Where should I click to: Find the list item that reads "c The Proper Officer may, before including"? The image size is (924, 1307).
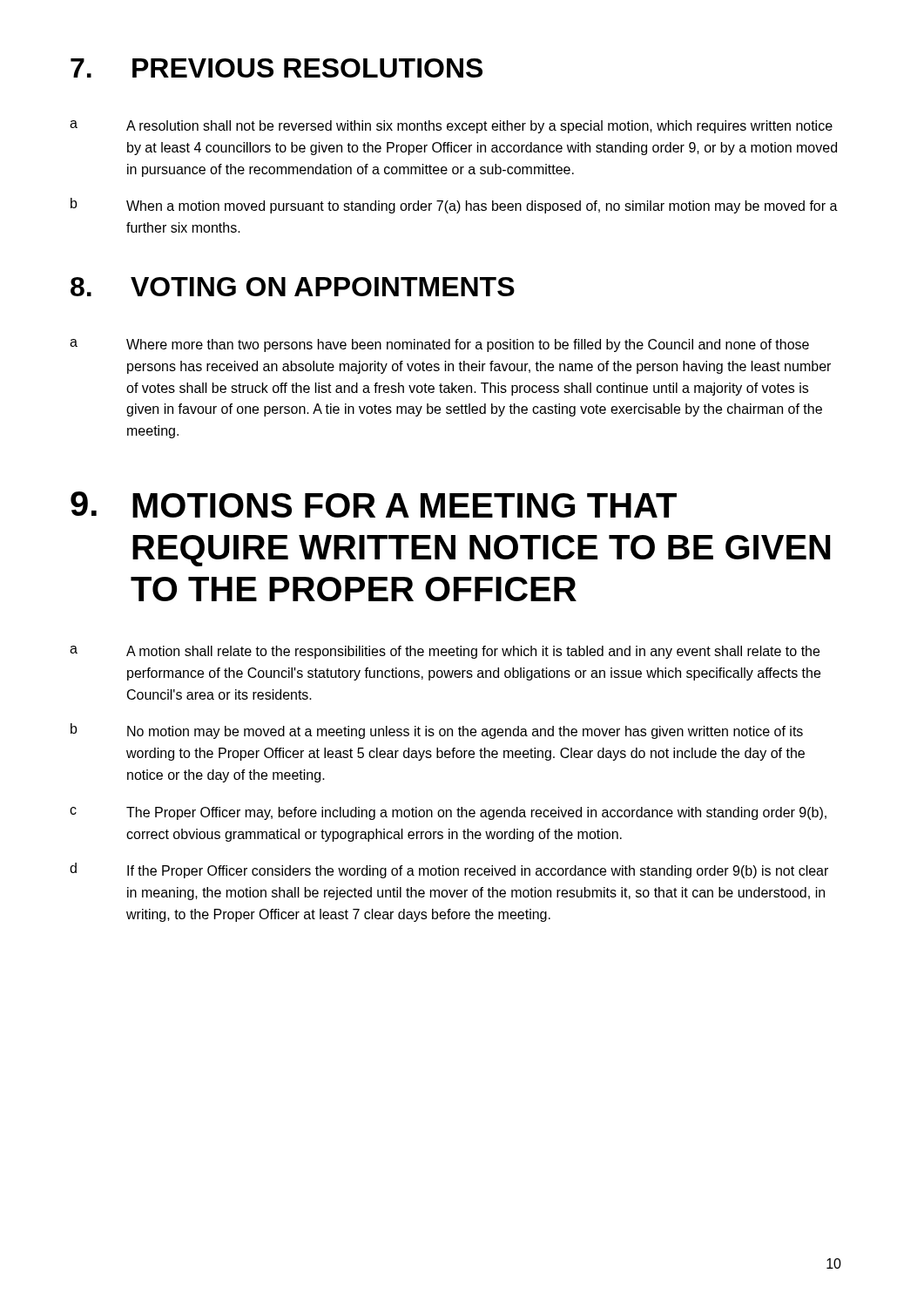(x=455, y=824)
